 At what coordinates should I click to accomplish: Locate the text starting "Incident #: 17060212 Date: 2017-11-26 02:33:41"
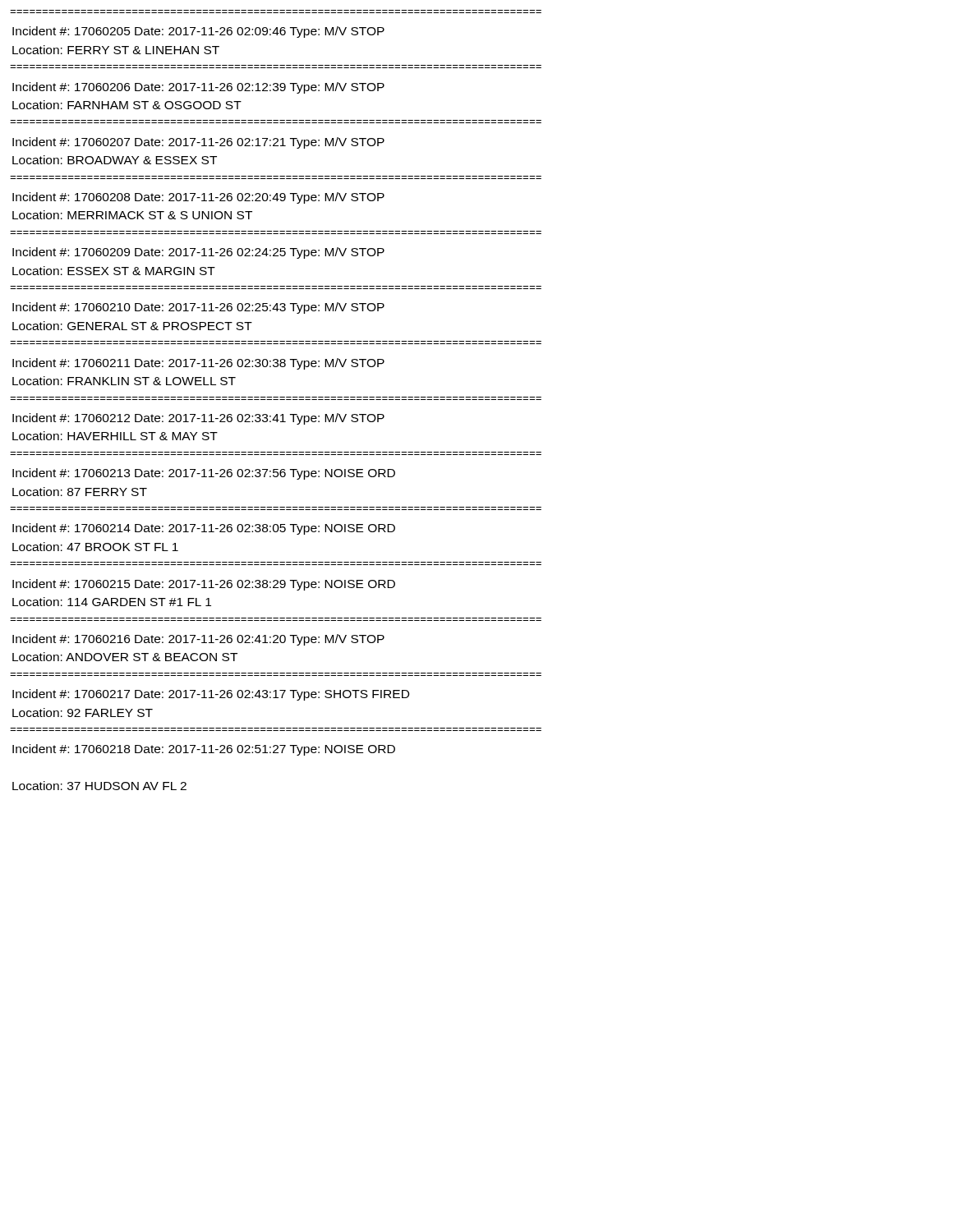click(198, 427)
